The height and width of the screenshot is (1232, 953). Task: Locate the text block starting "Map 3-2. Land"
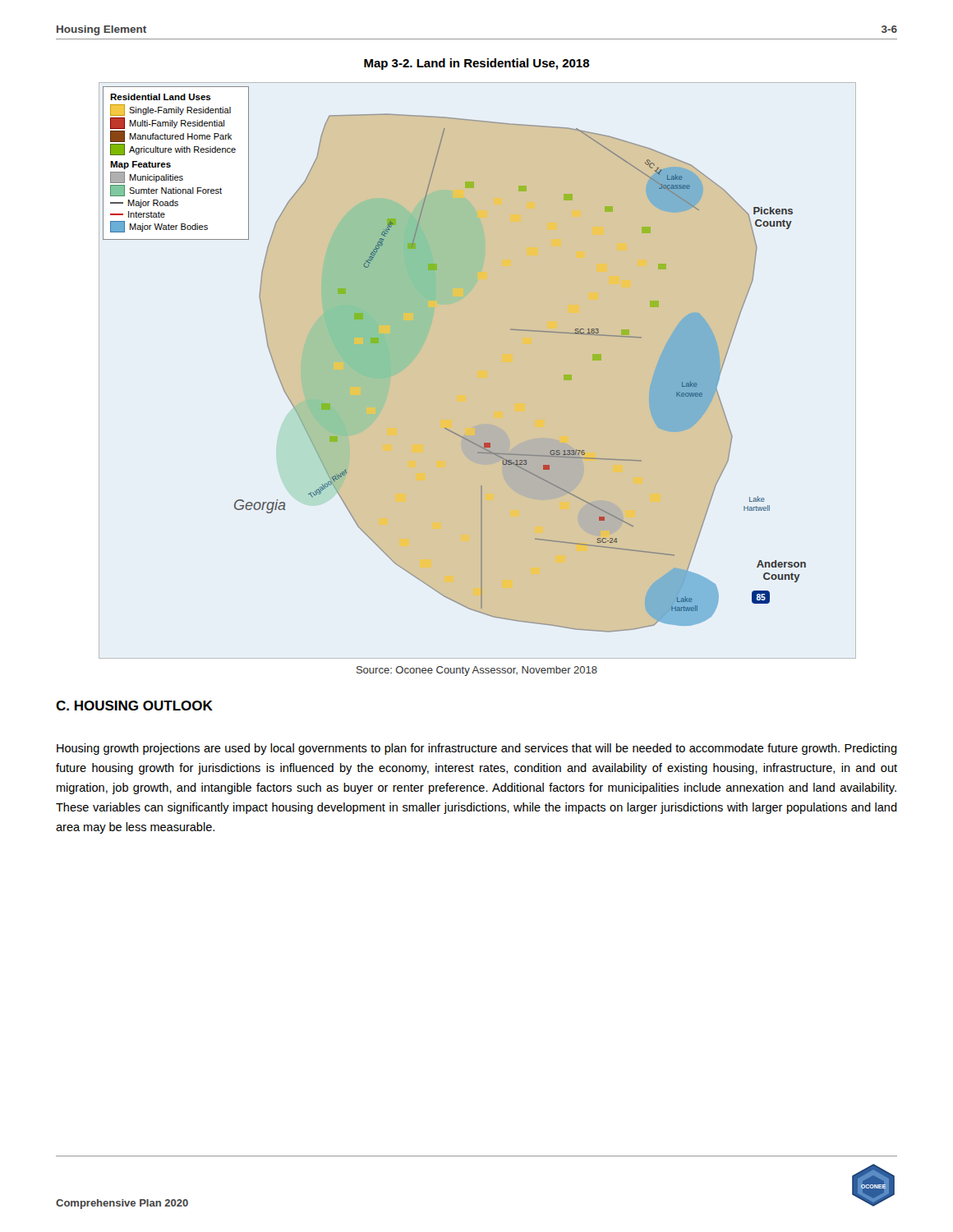click(x=476, y=63)
